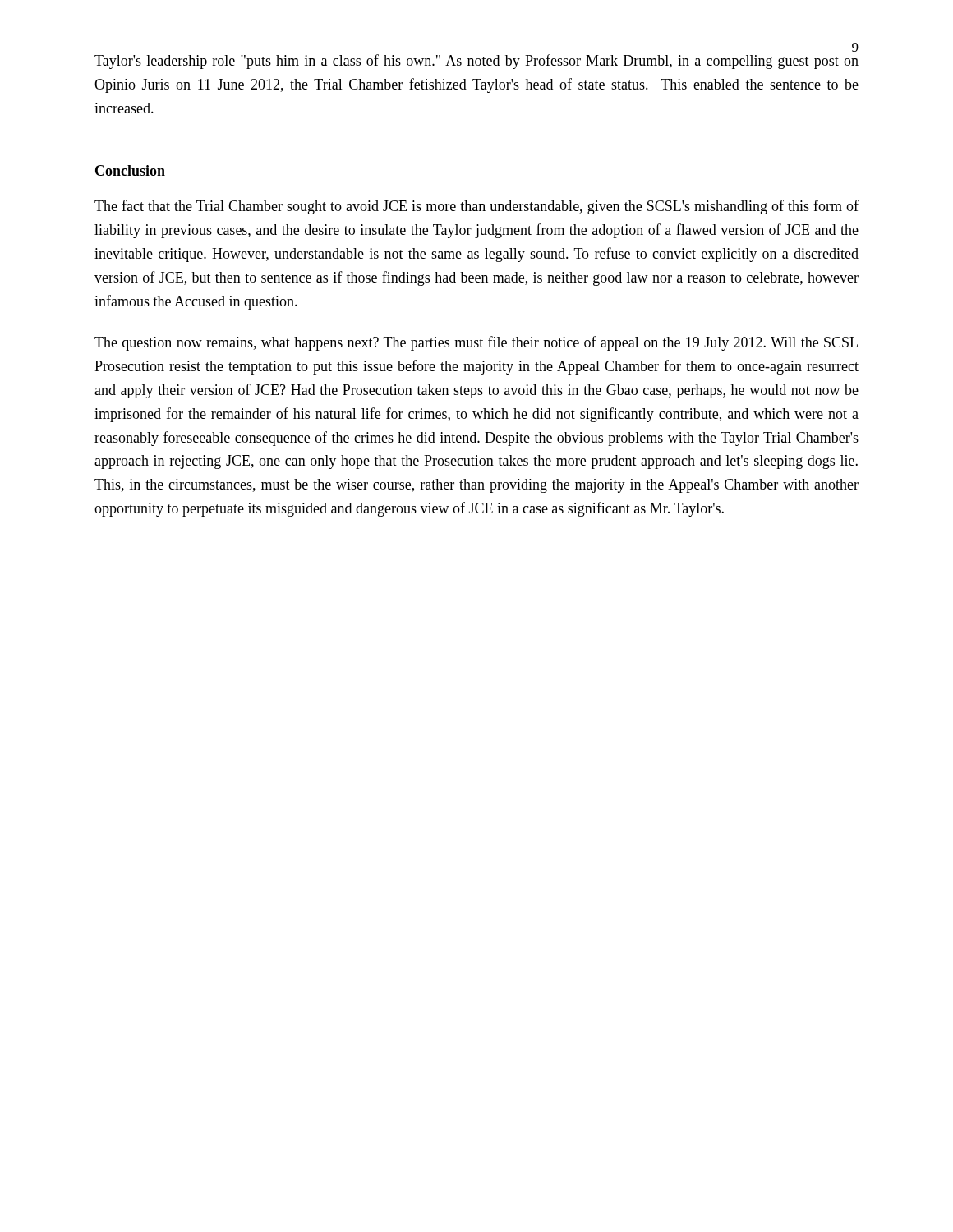Click on the text starting "Taylor's leadership role "puts him"
Viewport: 953px width, 1232px height.
pos(476,84)
